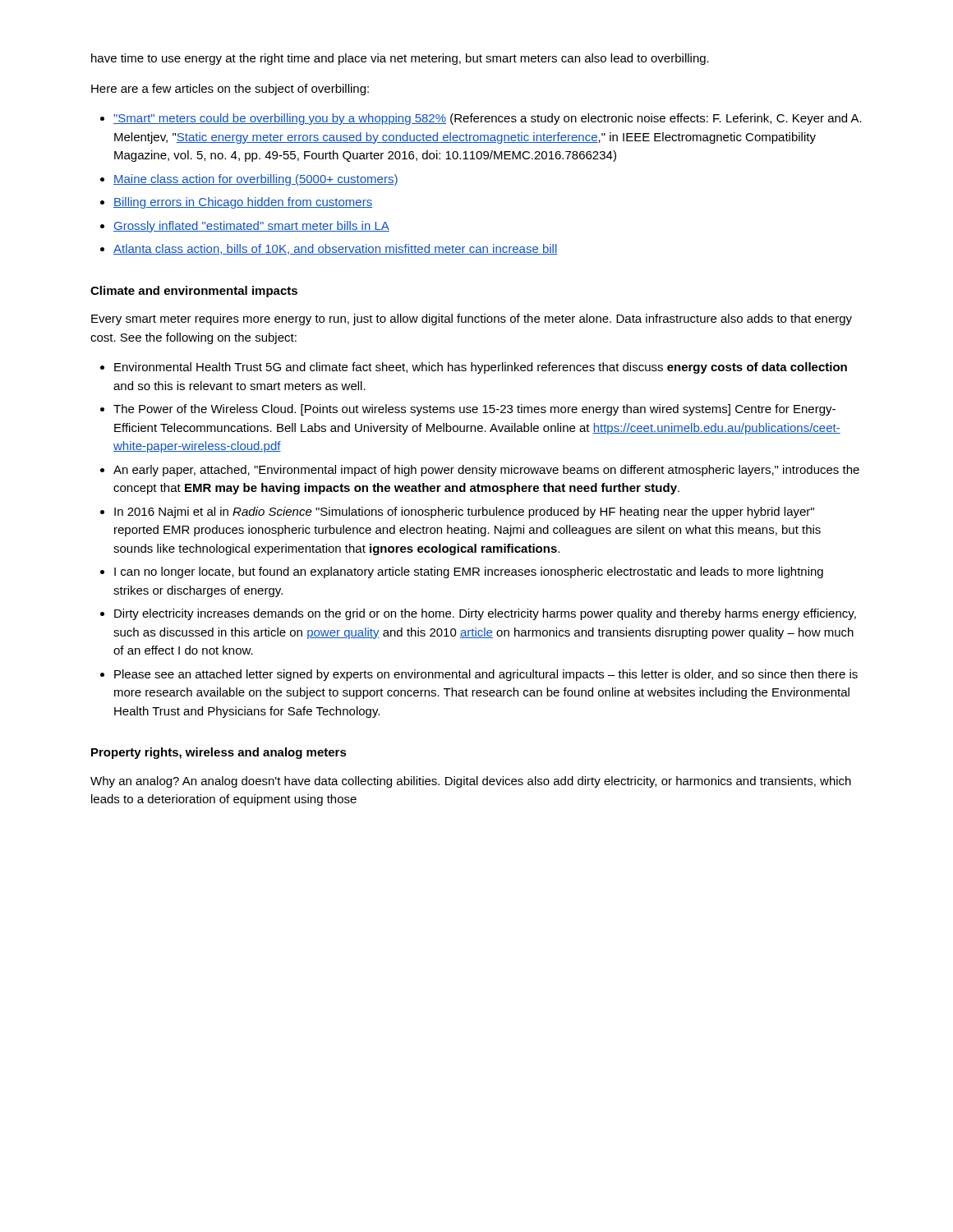Find the list item that reads "Atlanta class action, bills"
The image size is (953, 1232).
coord(488,249)
